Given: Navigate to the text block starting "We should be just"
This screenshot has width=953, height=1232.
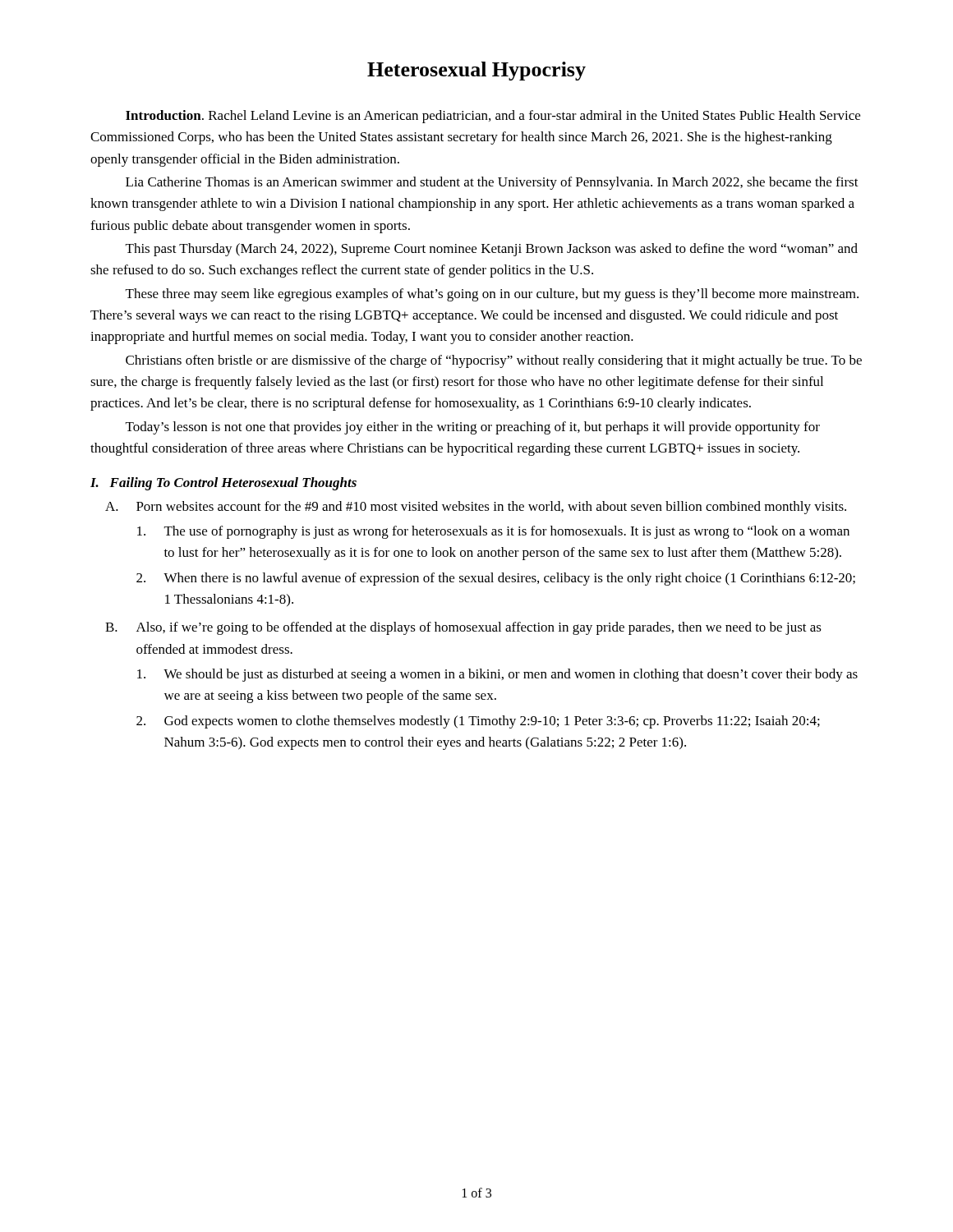Looking at the screenshot, I should tap(499, 685).
